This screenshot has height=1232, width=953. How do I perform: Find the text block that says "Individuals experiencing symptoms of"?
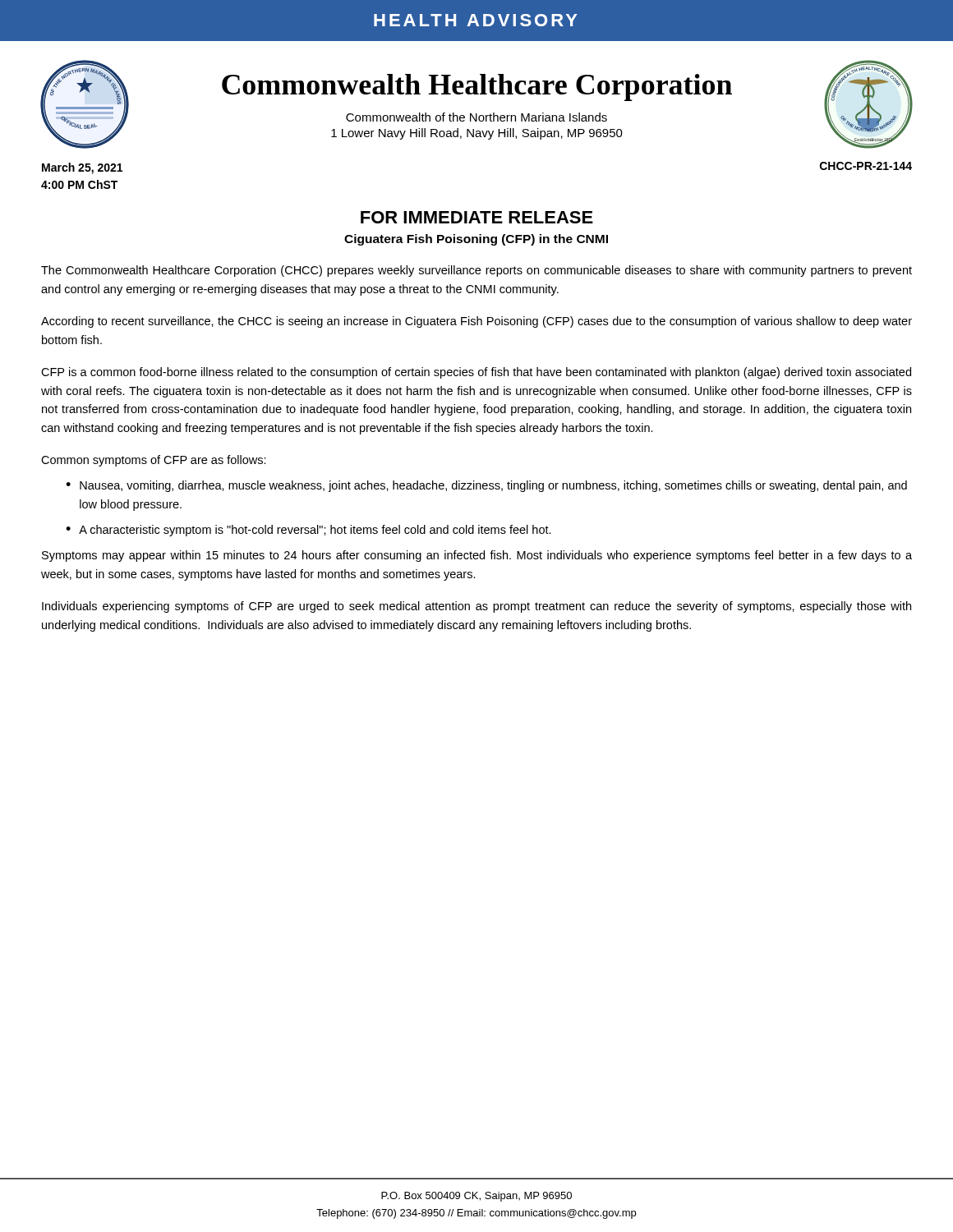coord(476,615)
